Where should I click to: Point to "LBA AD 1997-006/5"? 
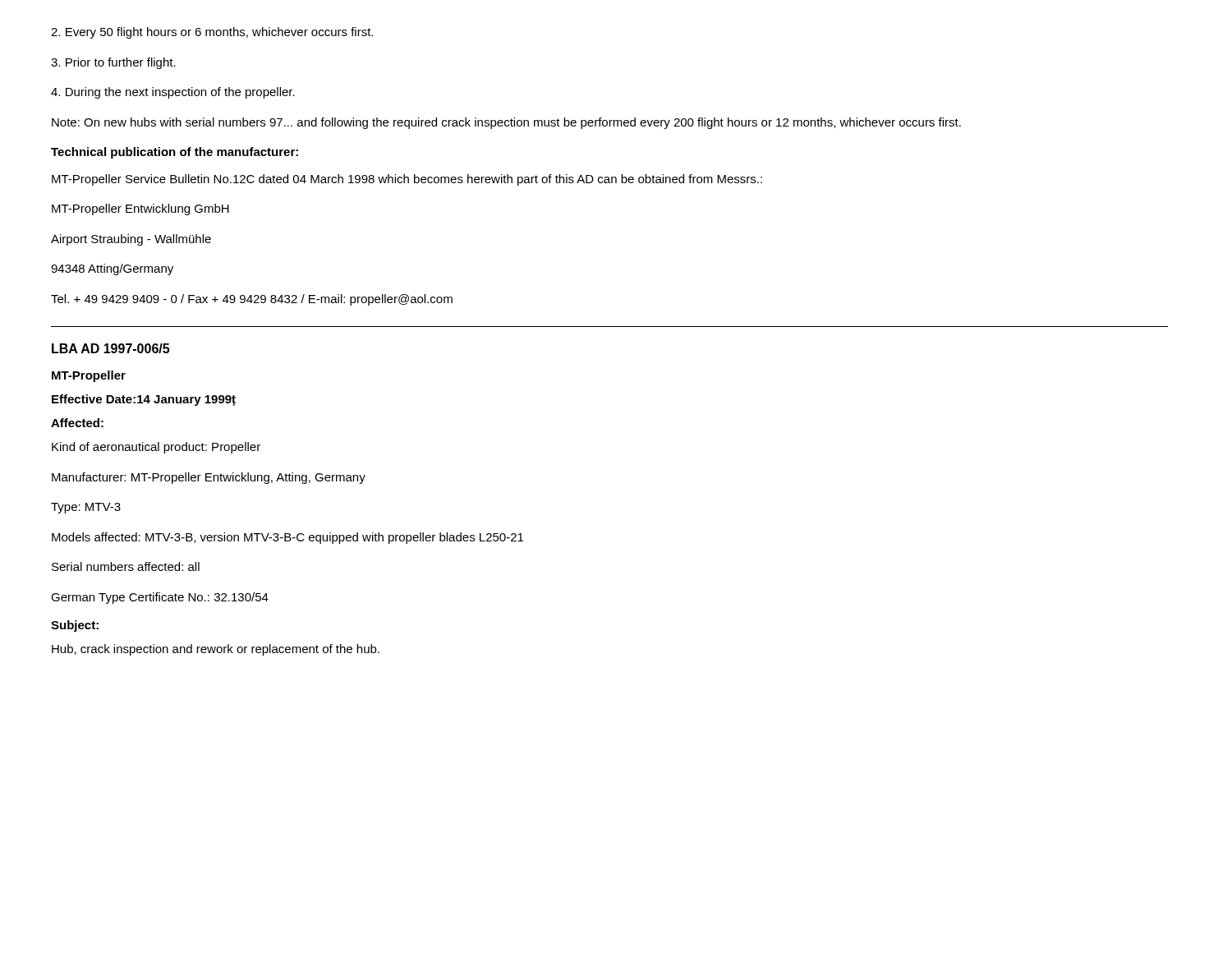click(110, 349)
